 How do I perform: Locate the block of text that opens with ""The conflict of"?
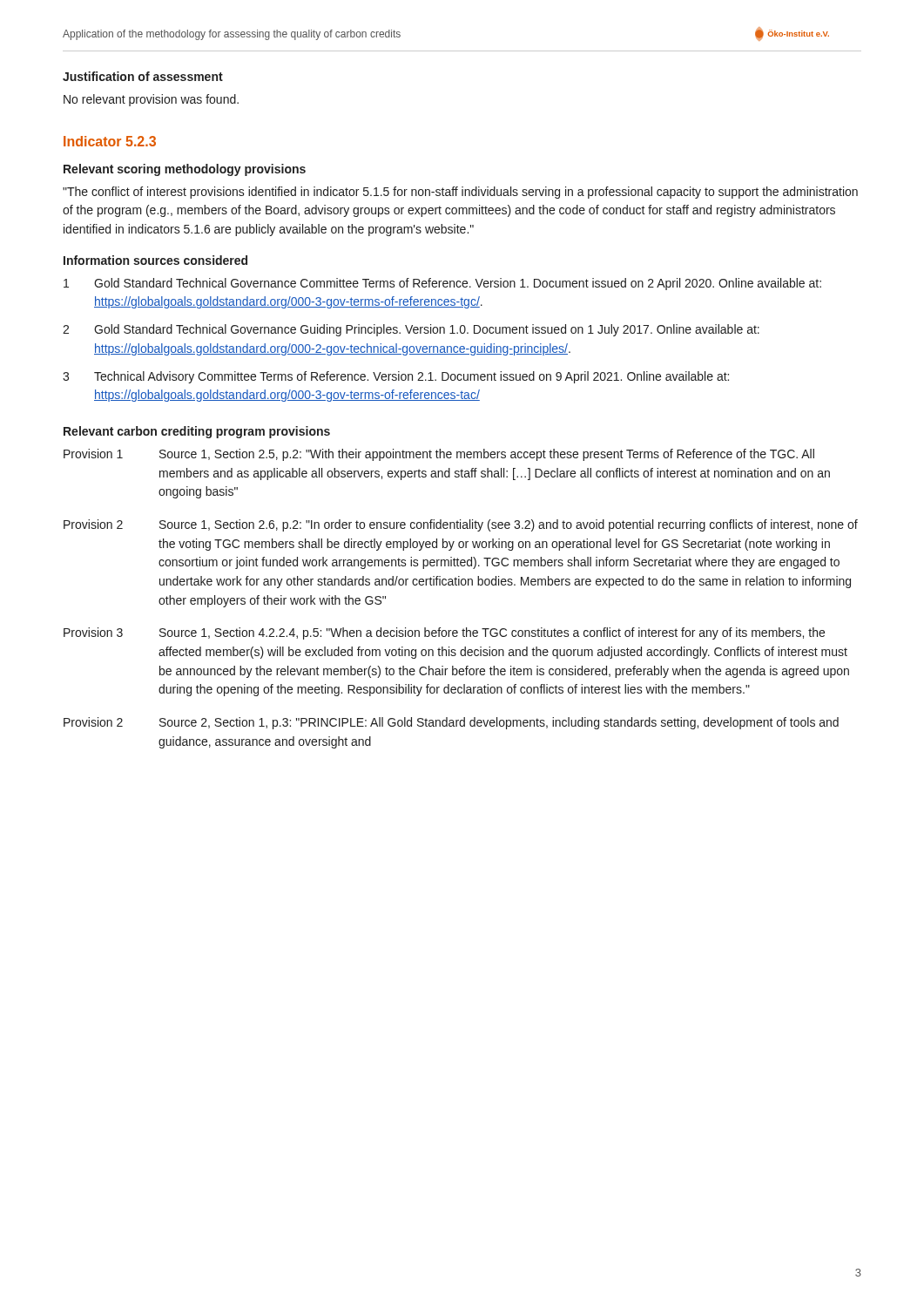tap(461, 210)
